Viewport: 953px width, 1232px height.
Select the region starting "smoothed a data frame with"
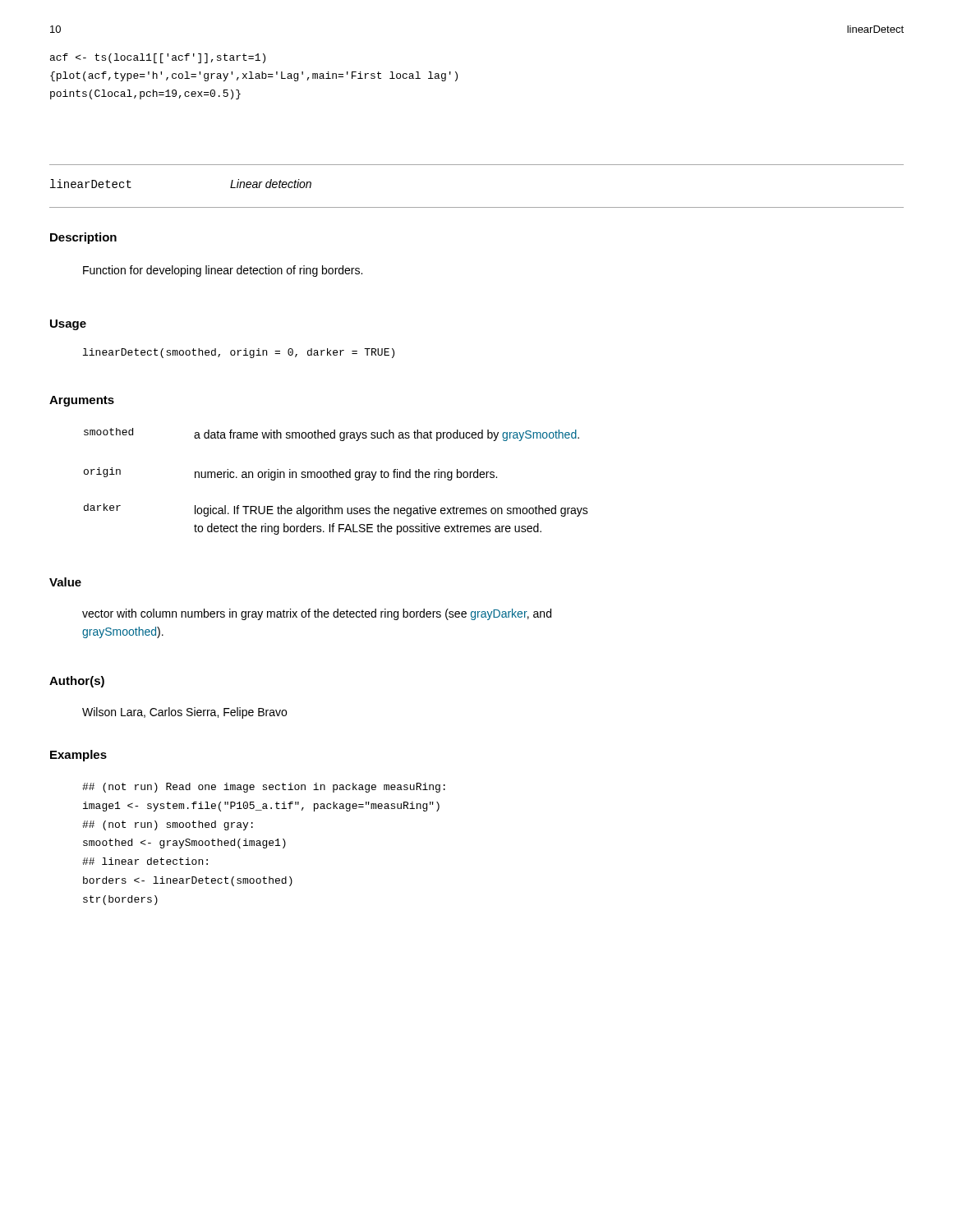[x=493, y=435]
